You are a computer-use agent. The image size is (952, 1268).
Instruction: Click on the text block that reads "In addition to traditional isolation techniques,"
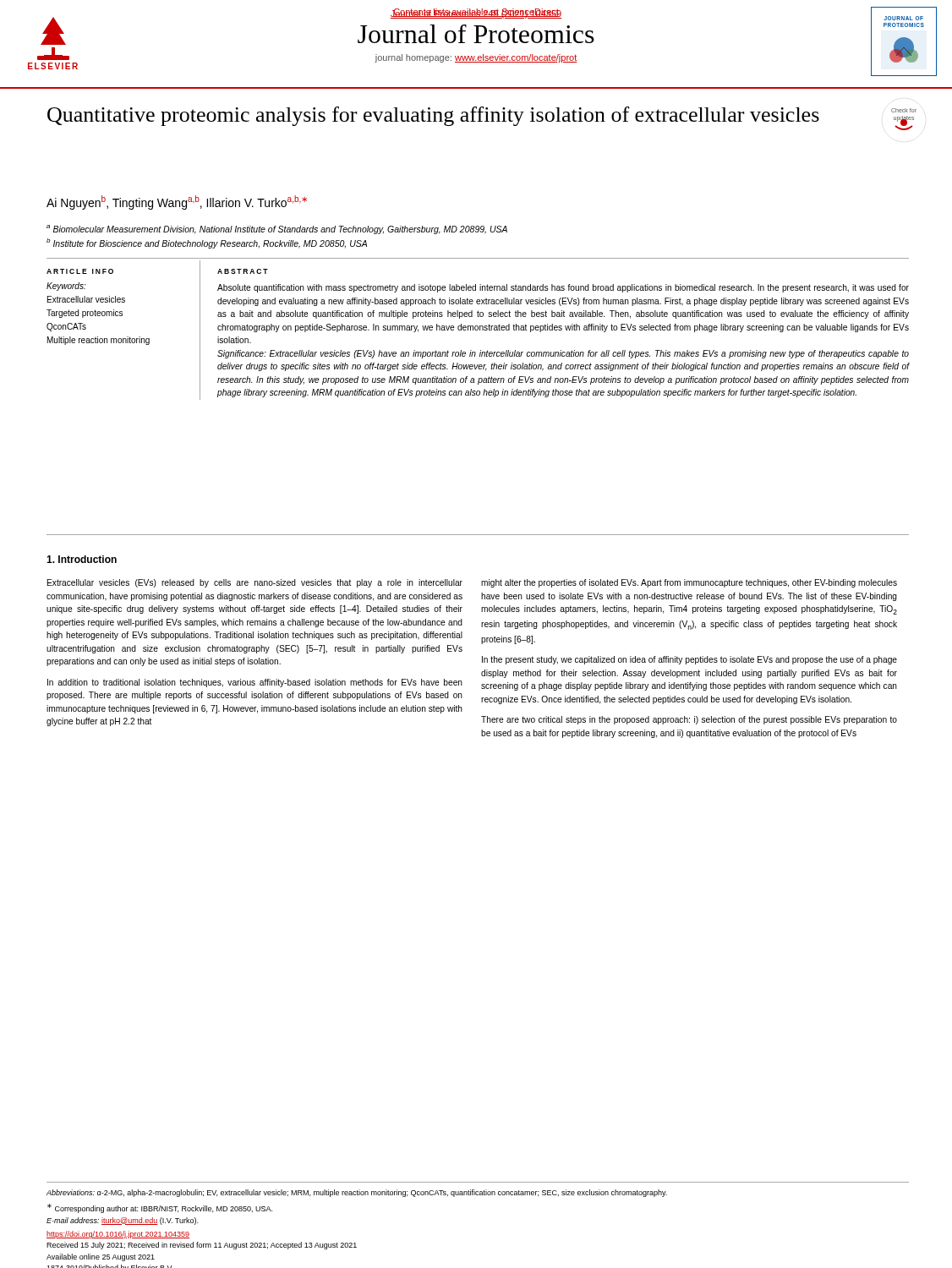tap(254, 702)
